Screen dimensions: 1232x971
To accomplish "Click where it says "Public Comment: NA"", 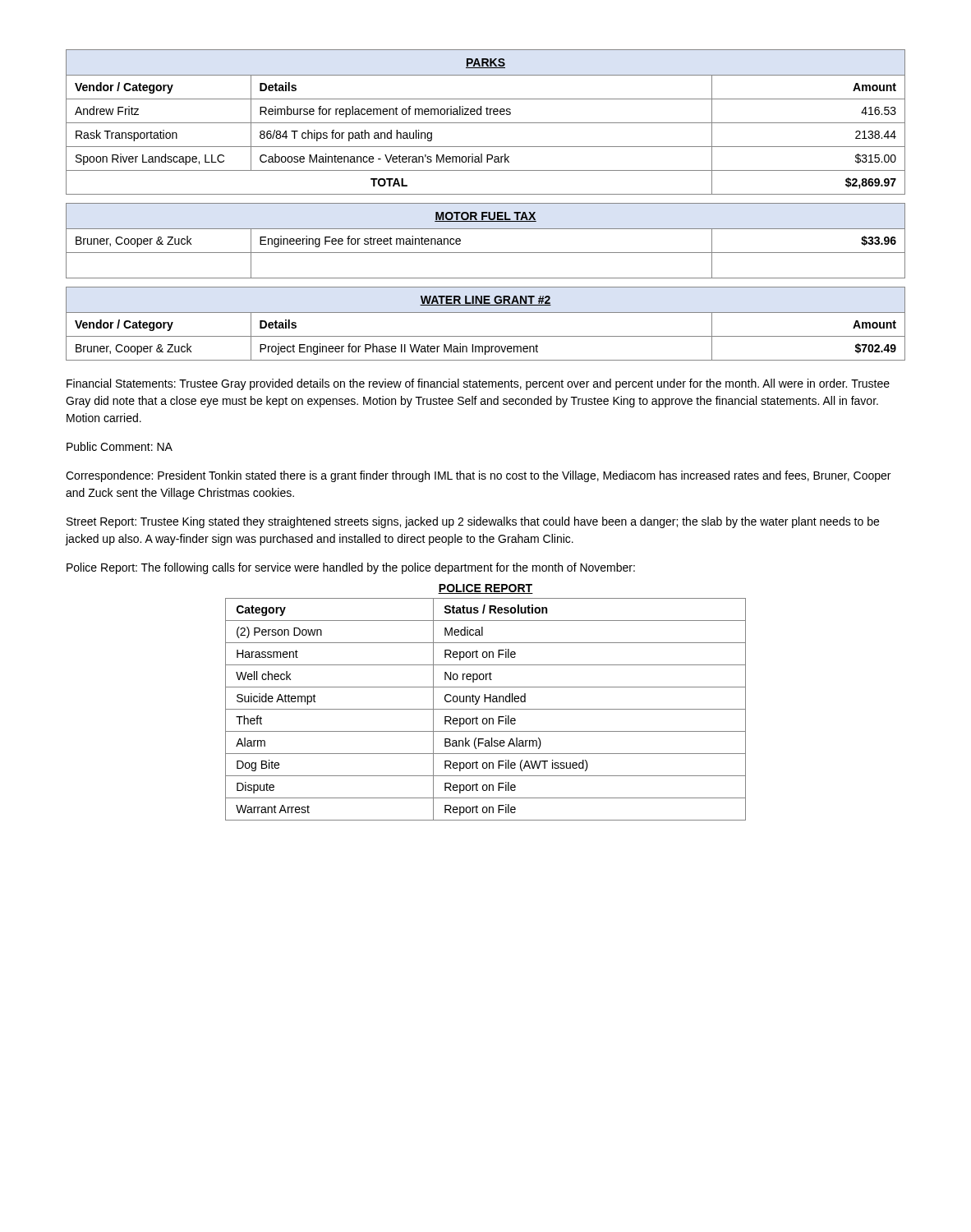I will (119, 447).
